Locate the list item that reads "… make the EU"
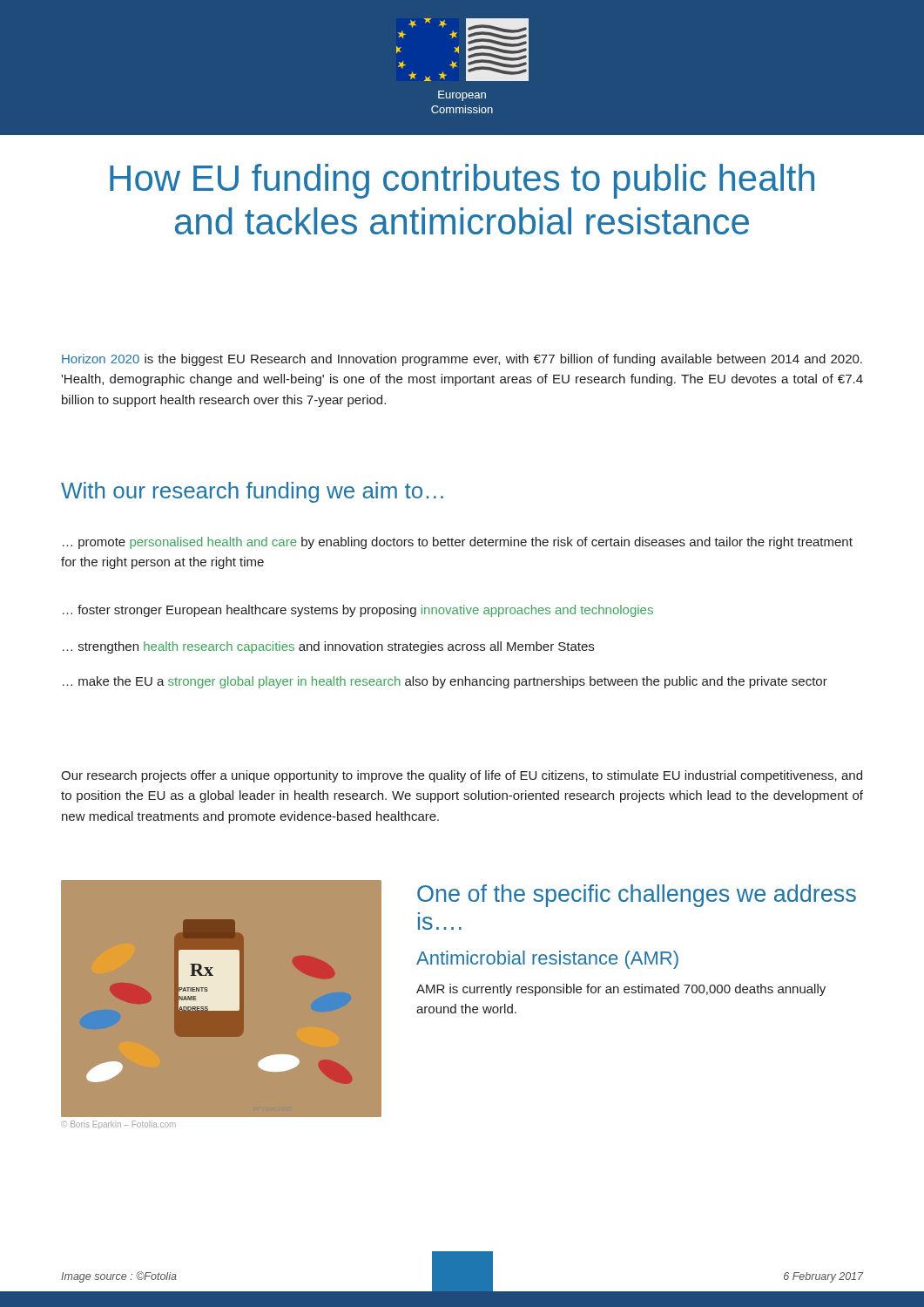This screenshot has height=1307, width=924. (444, 681)
